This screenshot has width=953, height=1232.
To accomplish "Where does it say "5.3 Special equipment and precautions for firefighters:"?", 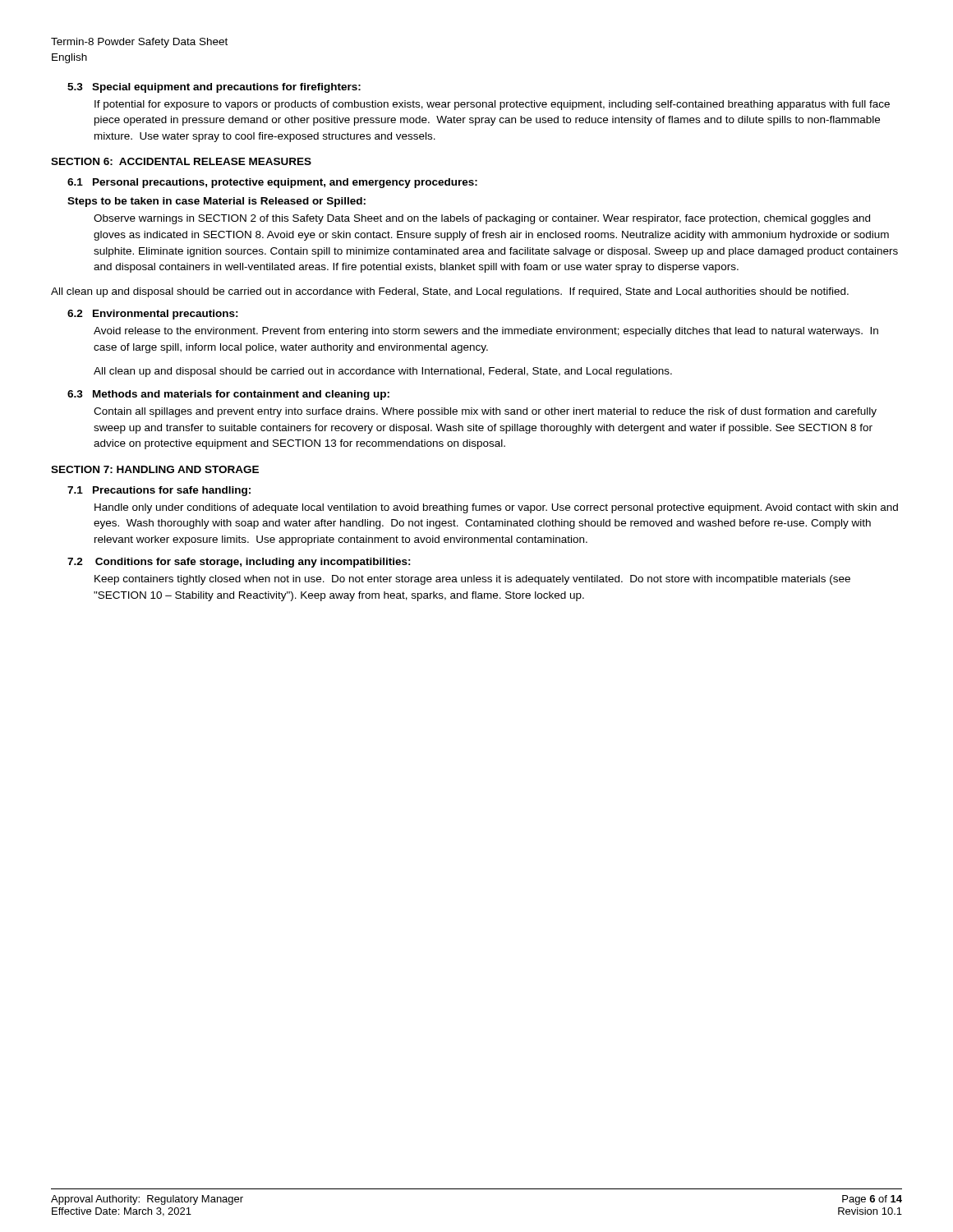I will [x=214, y=86].
